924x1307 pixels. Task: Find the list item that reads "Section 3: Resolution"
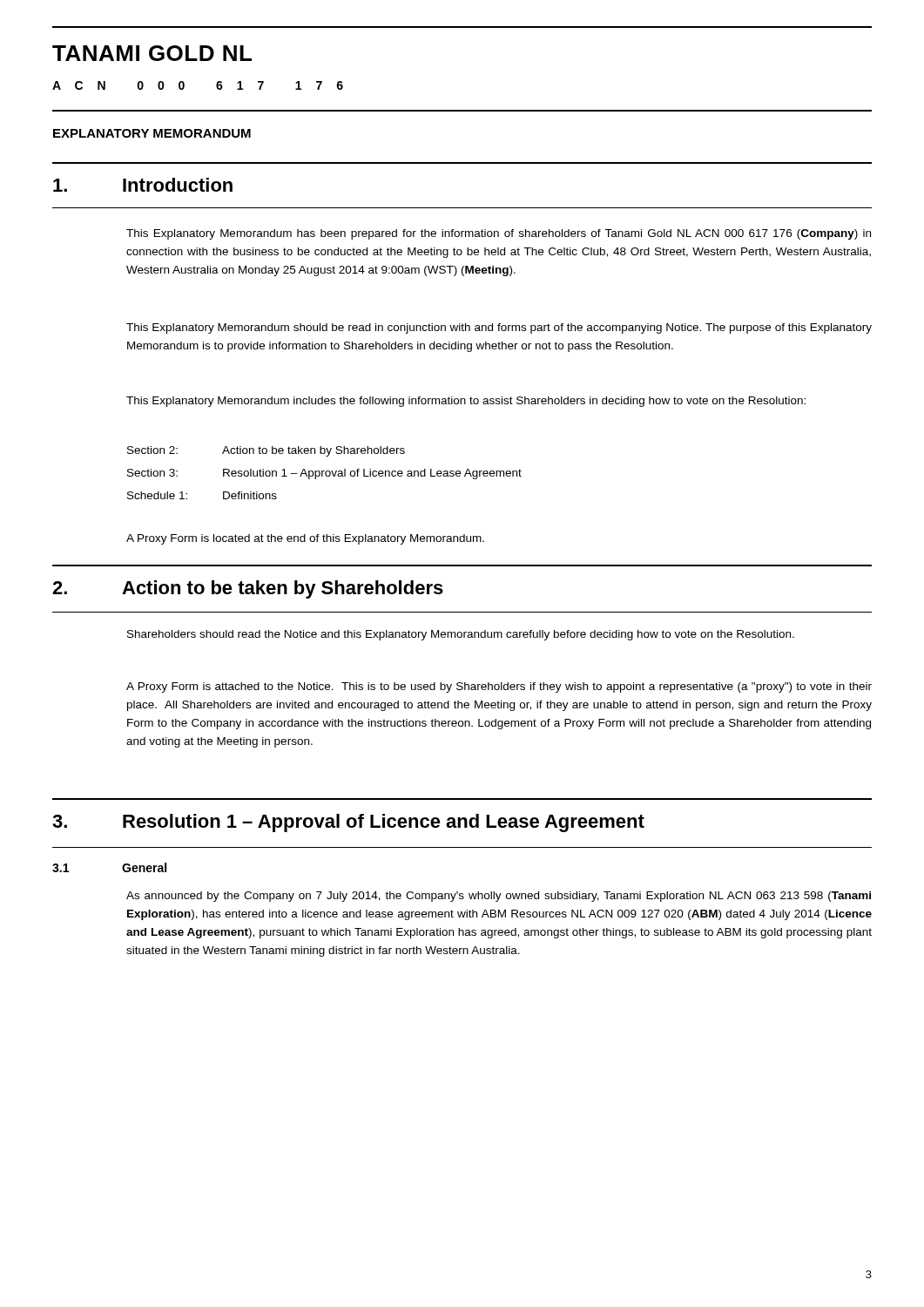[x=499, y=474]
